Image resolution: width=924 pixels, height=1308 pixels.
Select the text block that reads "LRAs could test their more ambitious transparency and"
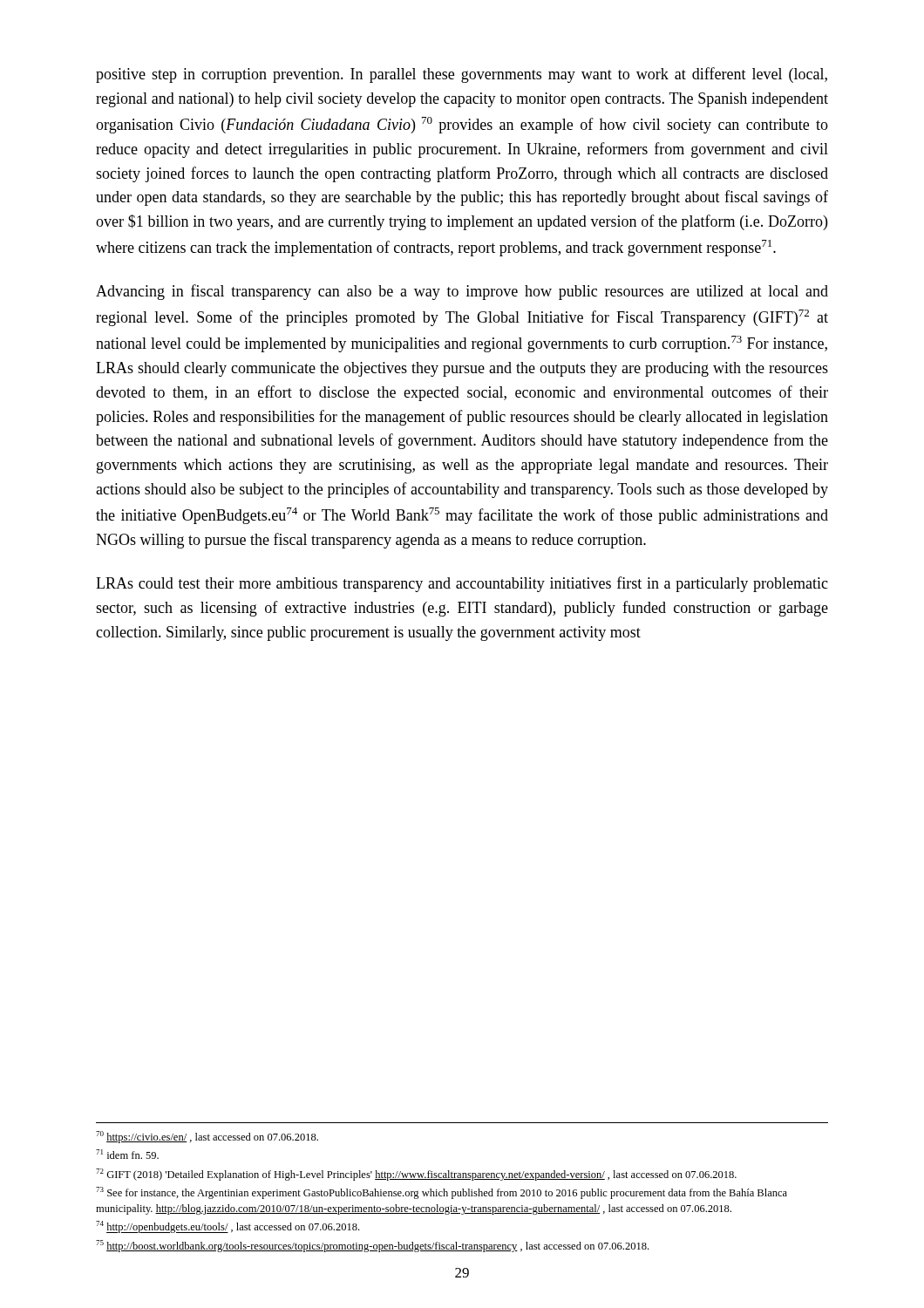pos(462,608)
